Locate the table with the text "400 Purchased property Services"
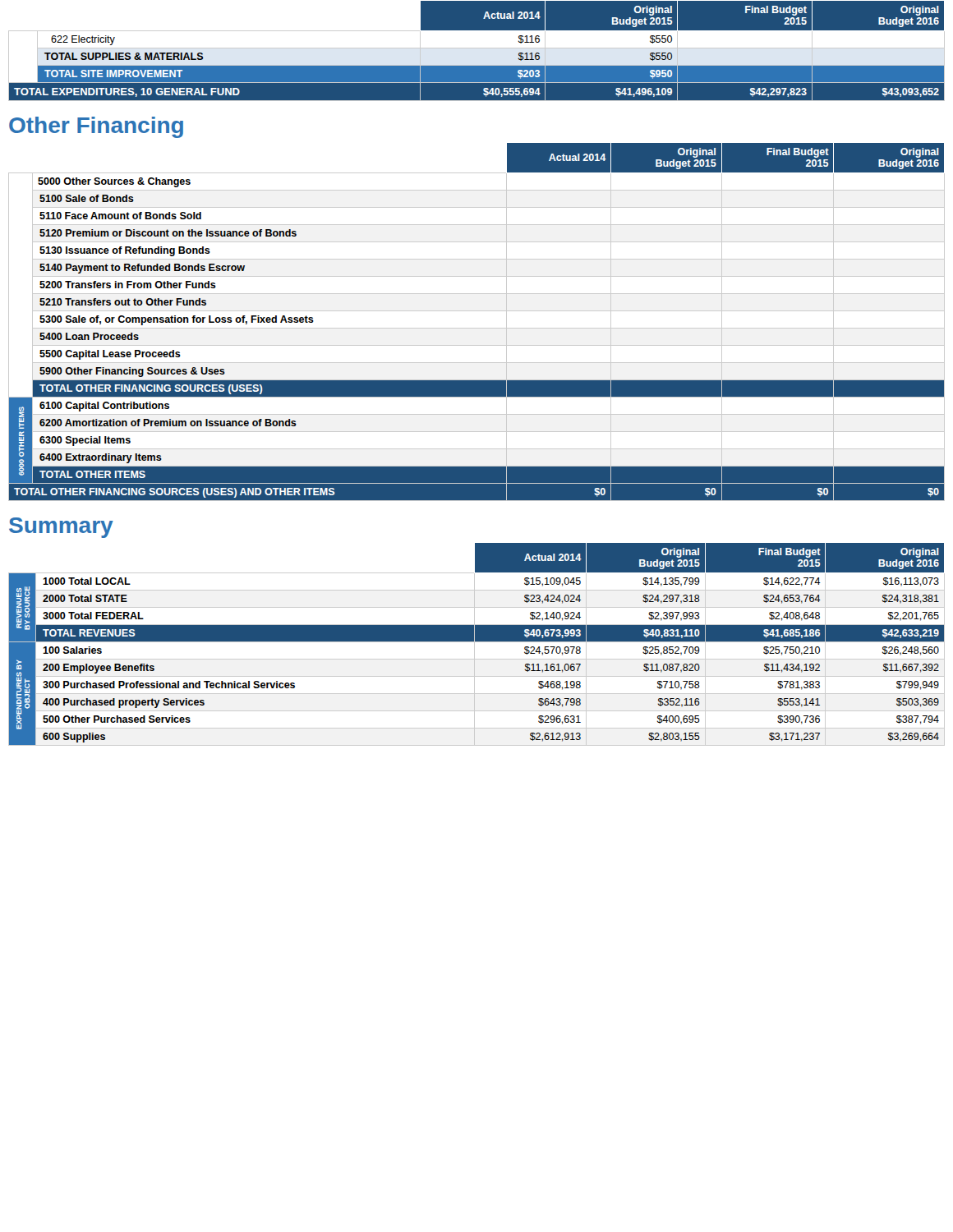The width and height of the screenshot is (953, 1232). coord(476,646)
